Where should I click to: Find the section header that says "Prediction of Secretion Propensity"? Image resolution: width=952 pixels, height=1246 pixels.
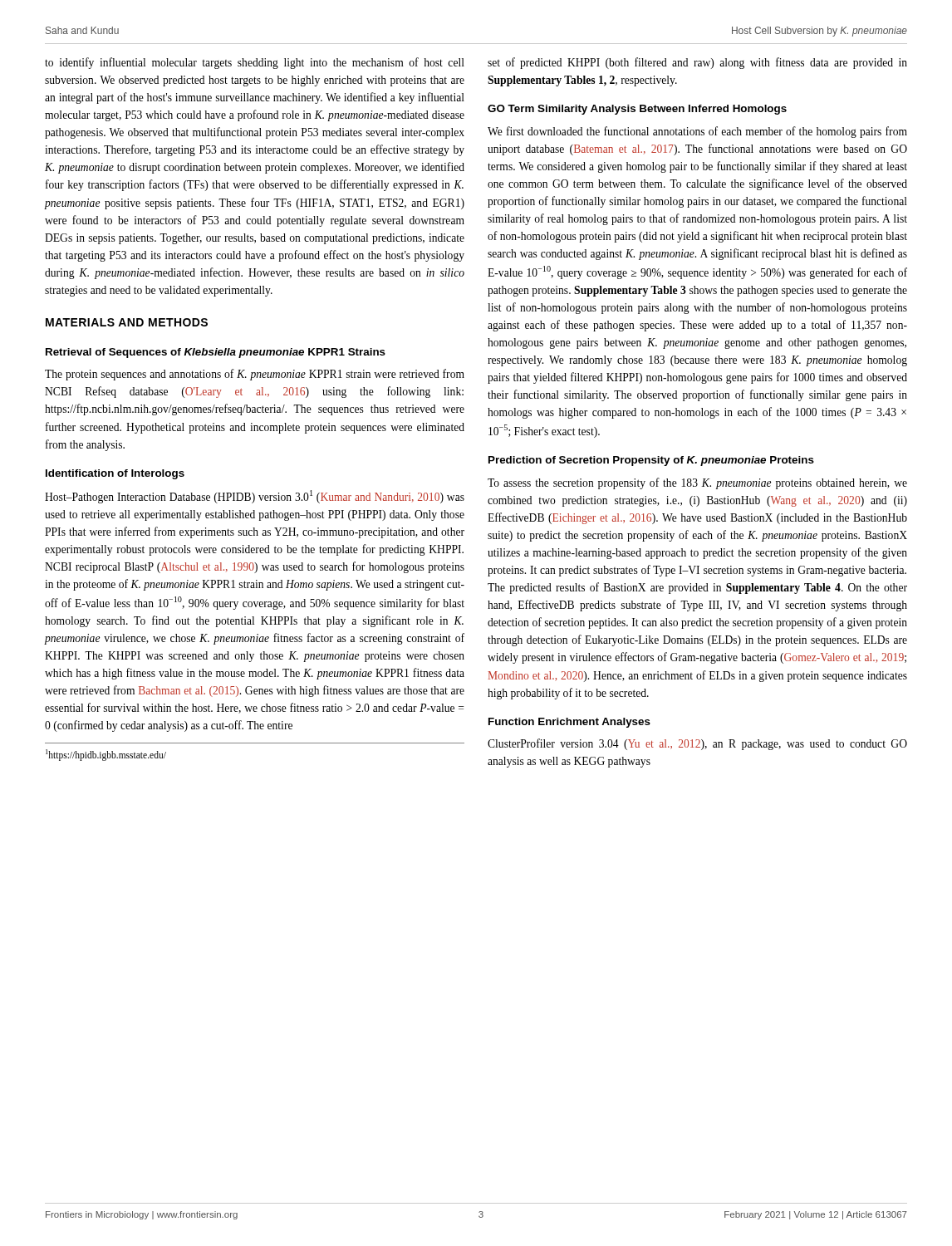tap(697, 461)
